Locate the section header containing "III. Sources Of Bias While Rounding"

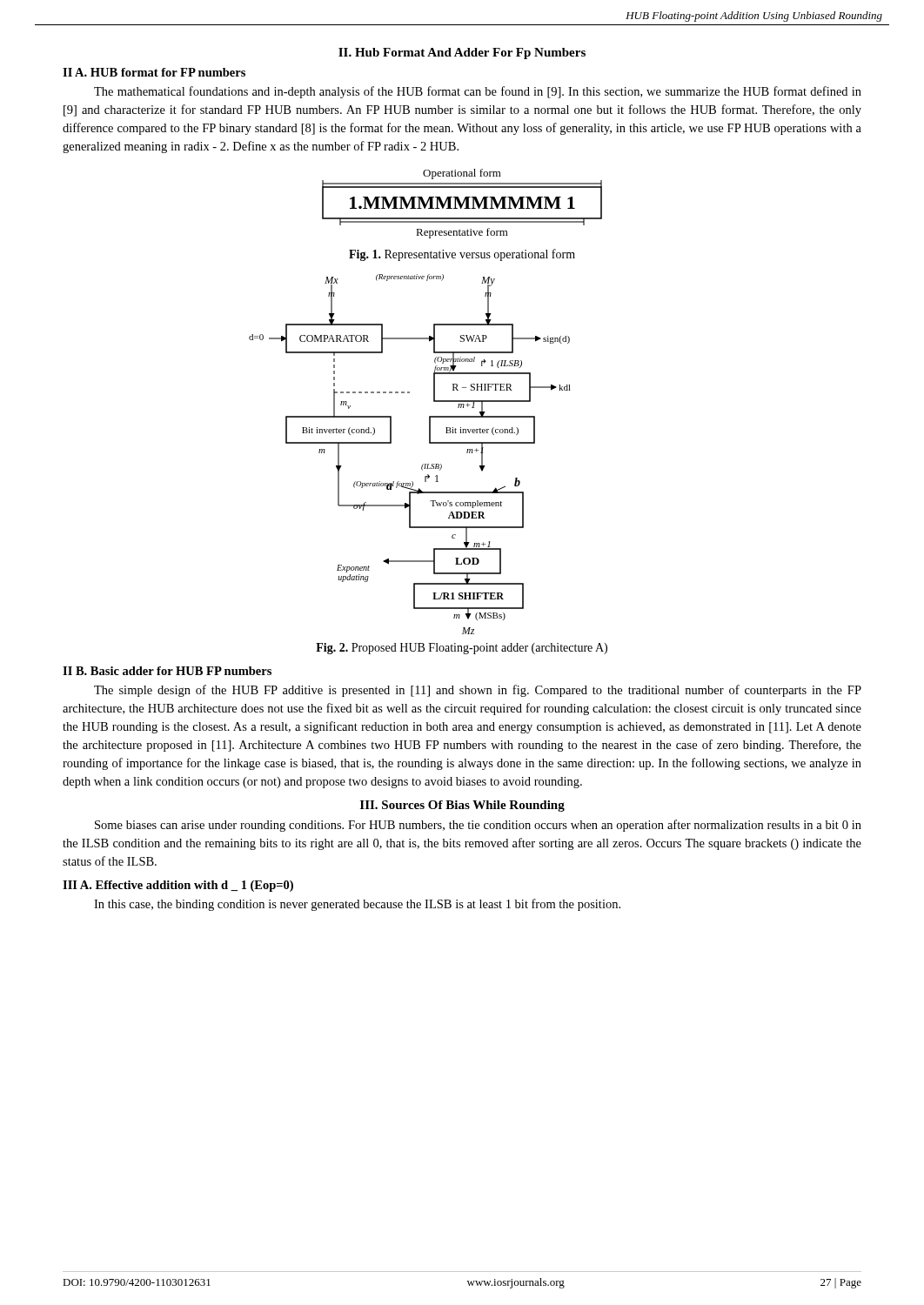462,805
